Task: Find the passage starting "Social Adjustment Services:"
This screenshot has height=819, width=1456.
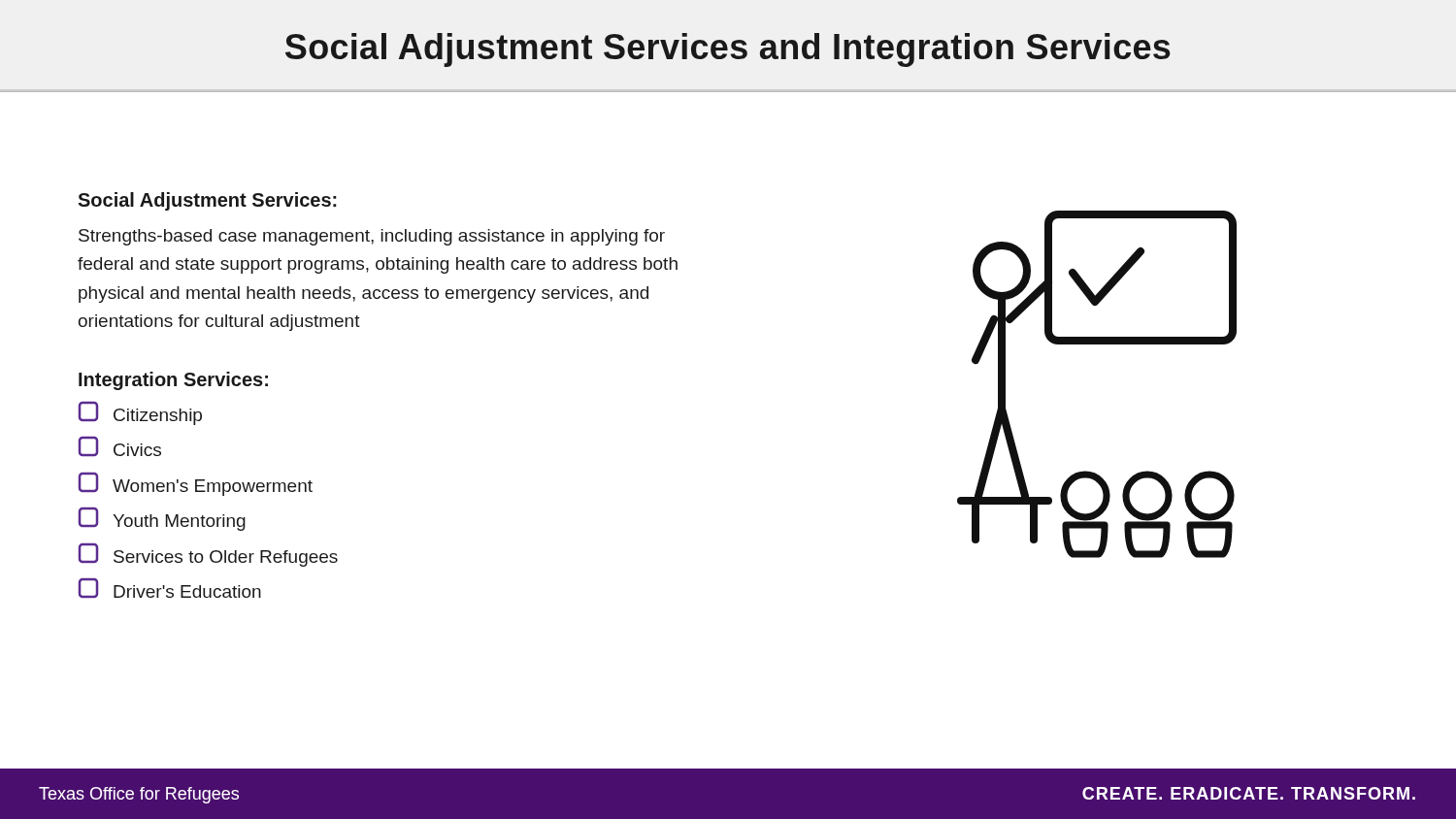Action: tap(208, 200)
